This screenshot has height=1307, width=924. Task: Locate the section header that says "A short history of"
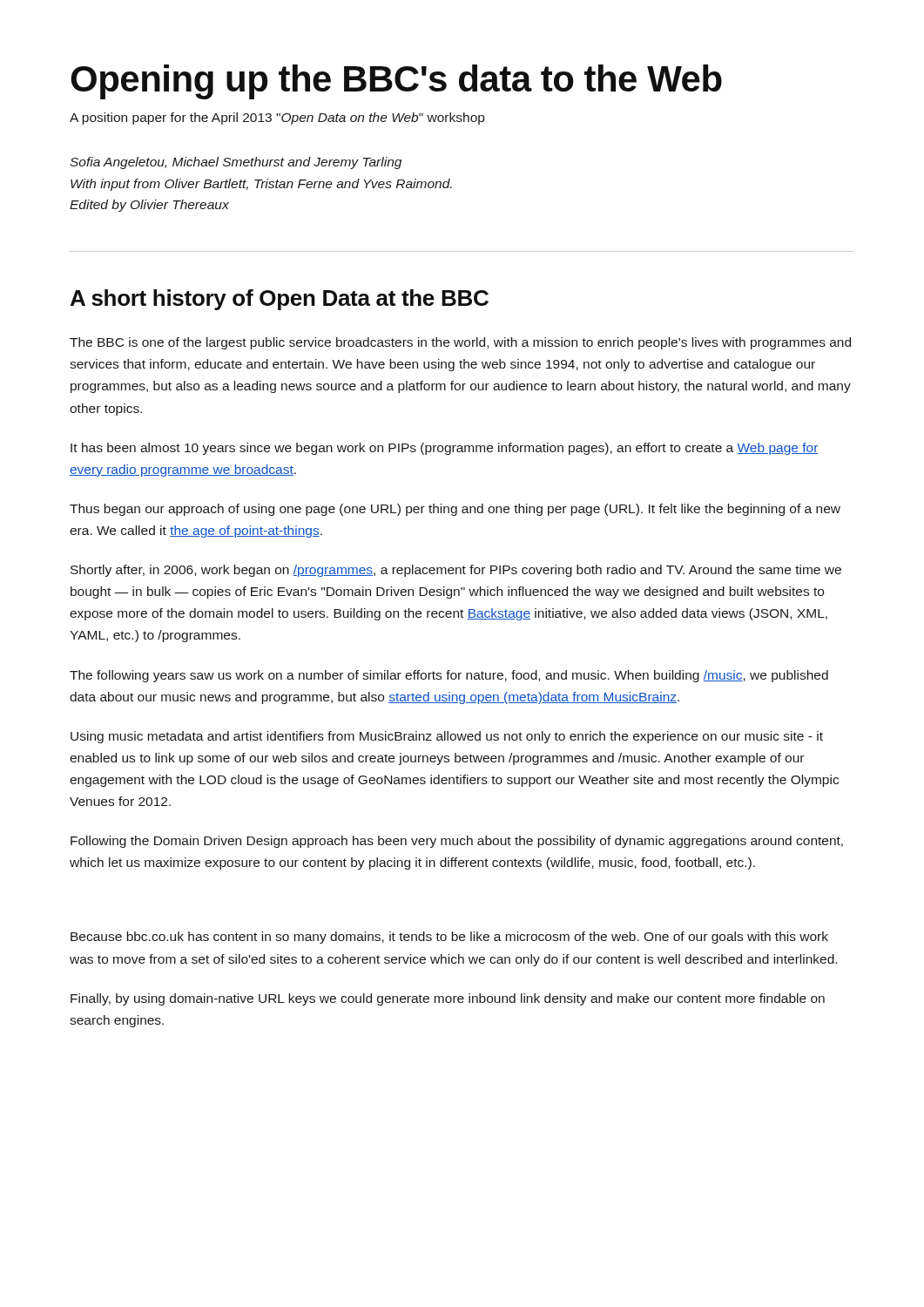[462, 294]
